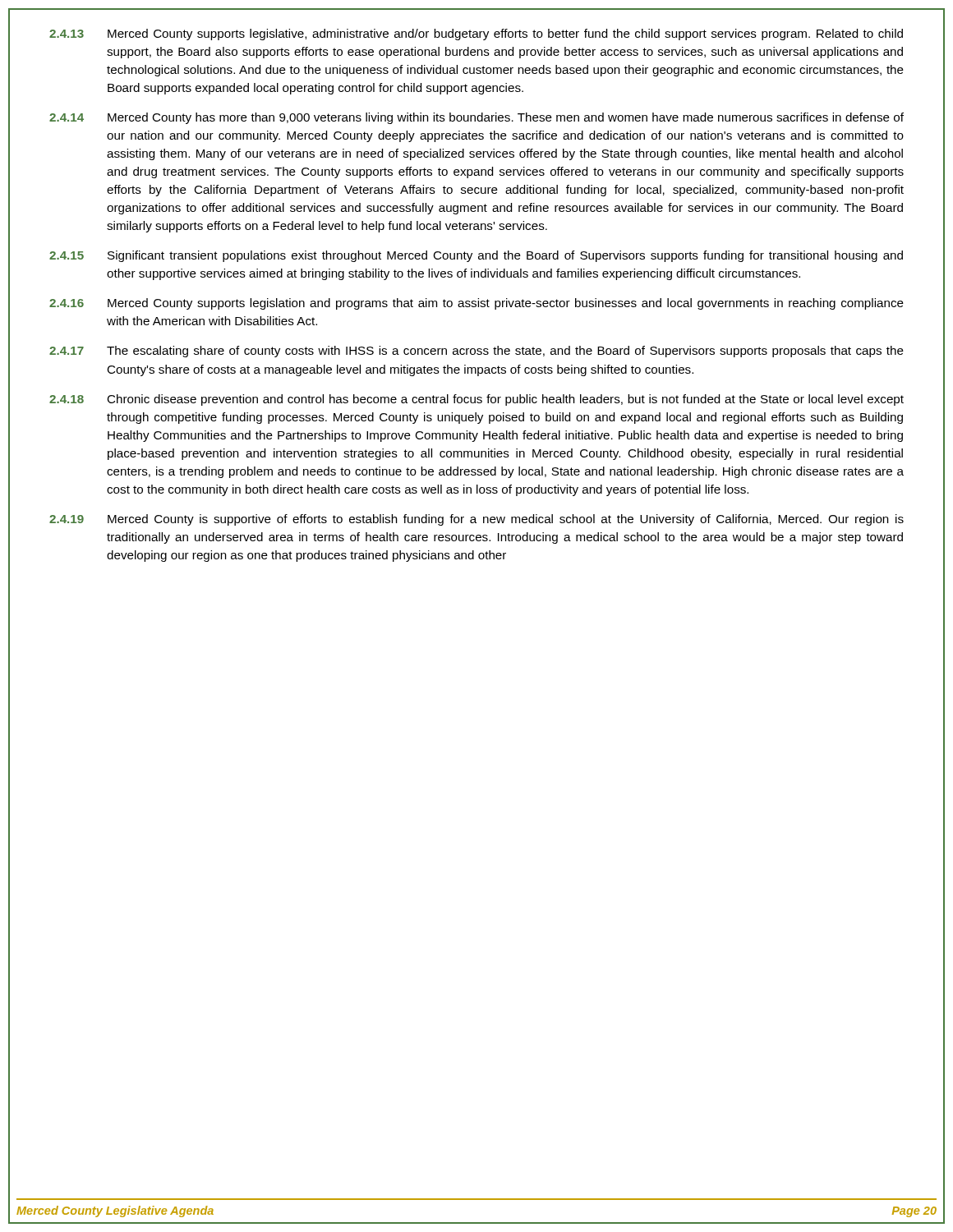953x1232 pixels.
Task: Point to the block beginning "2.4.14 Merced County has more"
Action: pyautogui.click(x=476, y=172)
